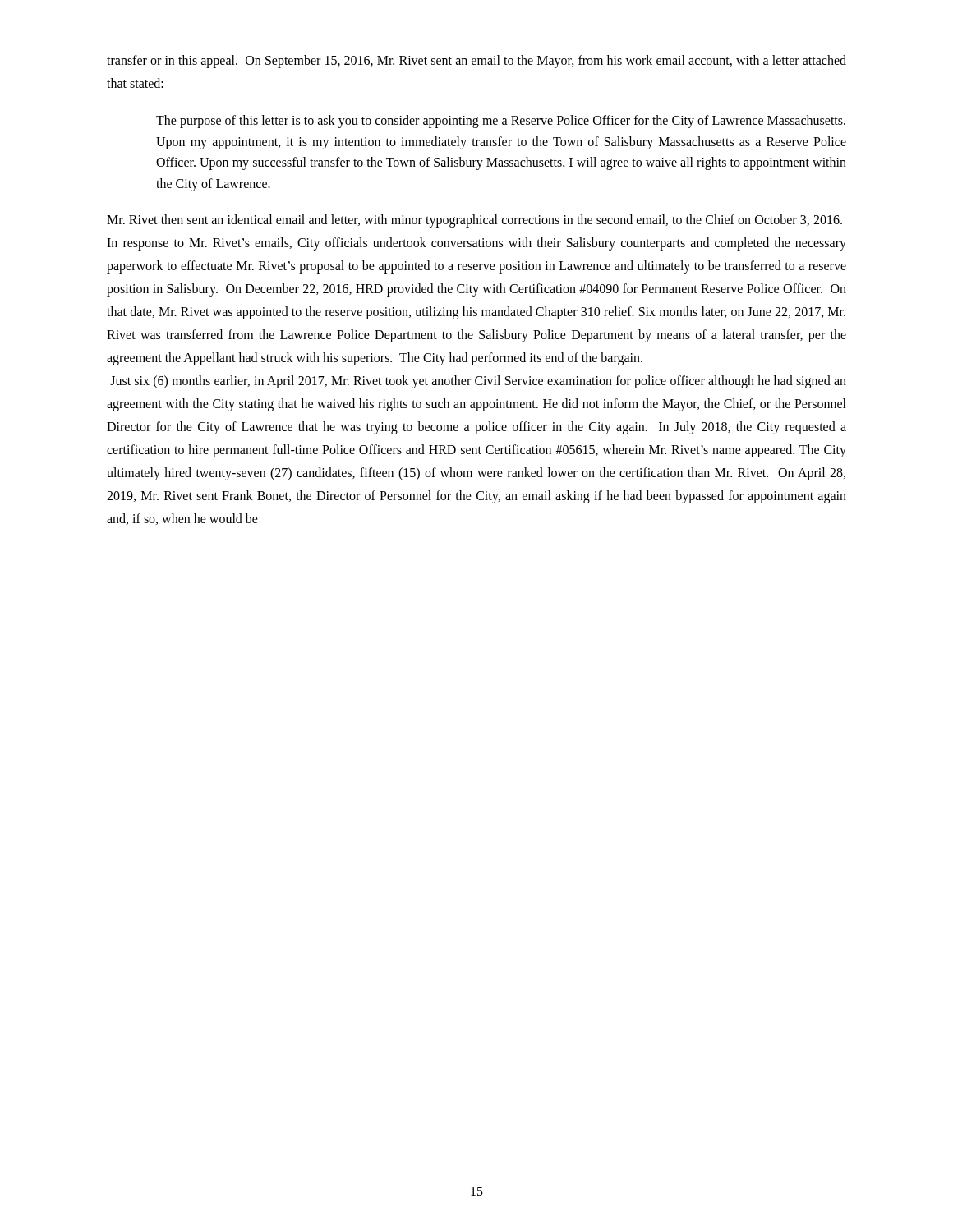
Task: Point to the region starting "The purpose of this"
Action: click(501, 152)
